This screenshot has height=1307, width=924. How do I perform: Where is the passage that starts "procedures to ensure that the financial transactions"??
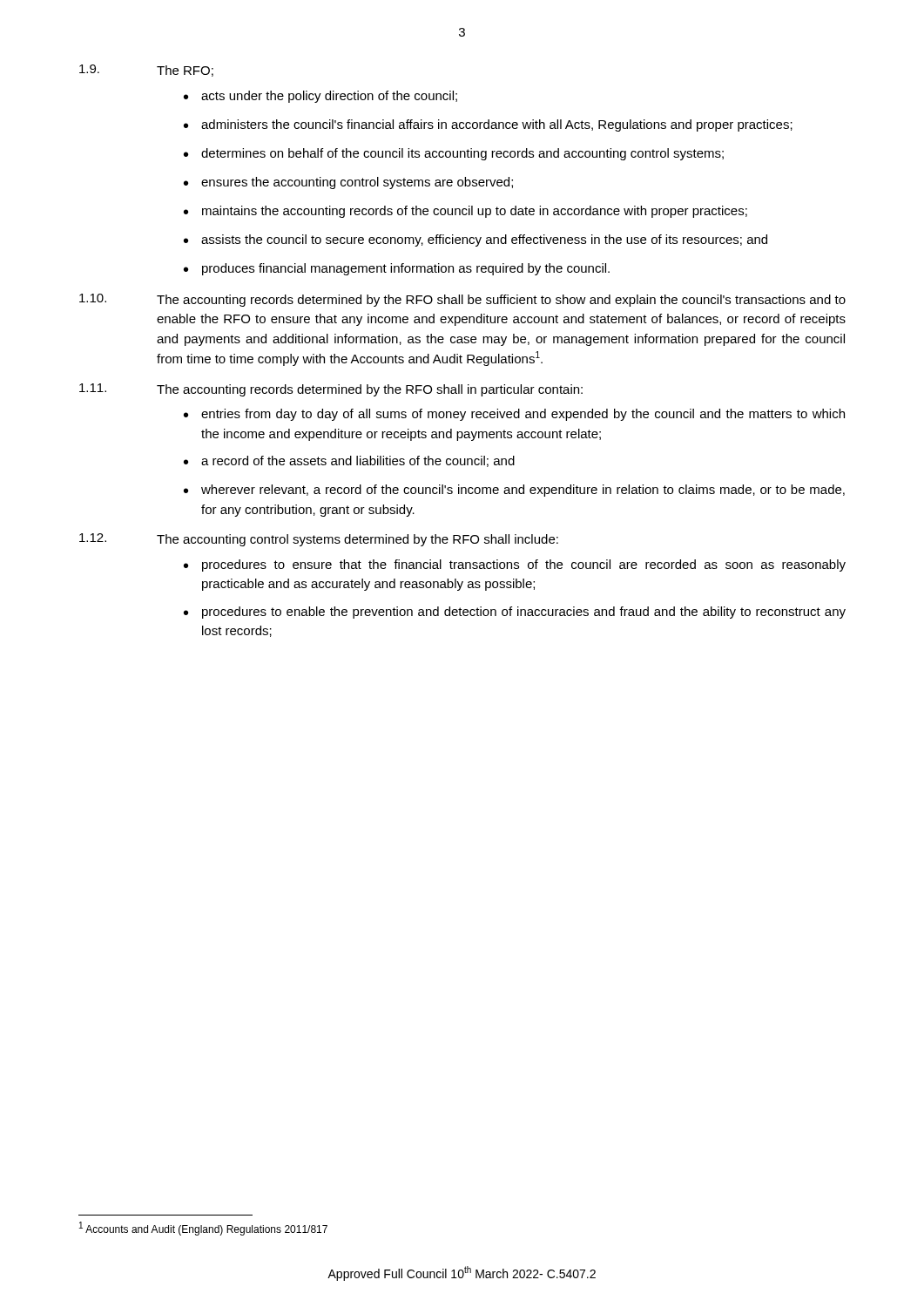(x=523, y=574)
